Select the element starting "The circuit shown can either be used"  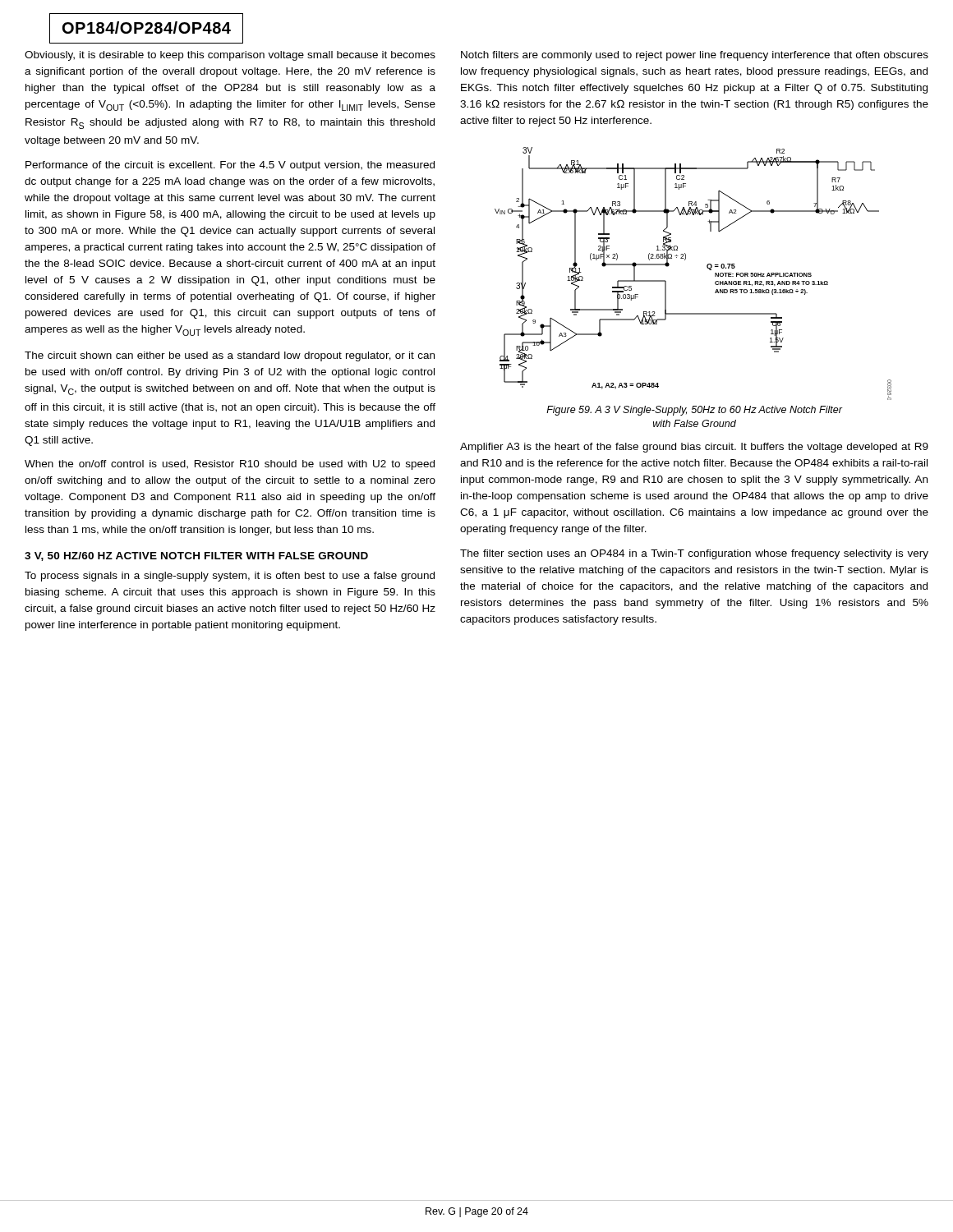pos(230,398)
